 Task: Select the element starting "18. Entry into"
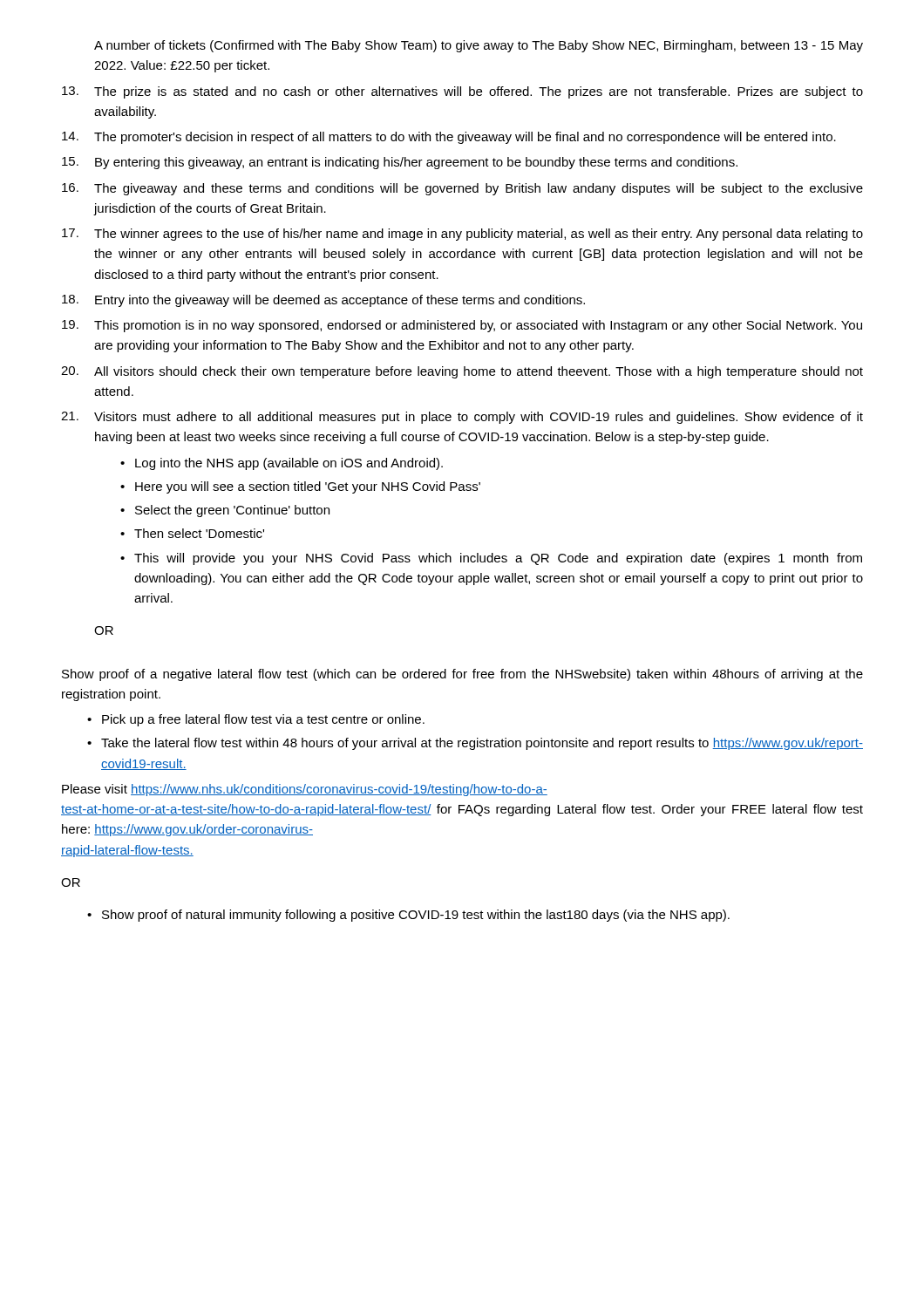[462, 299]
